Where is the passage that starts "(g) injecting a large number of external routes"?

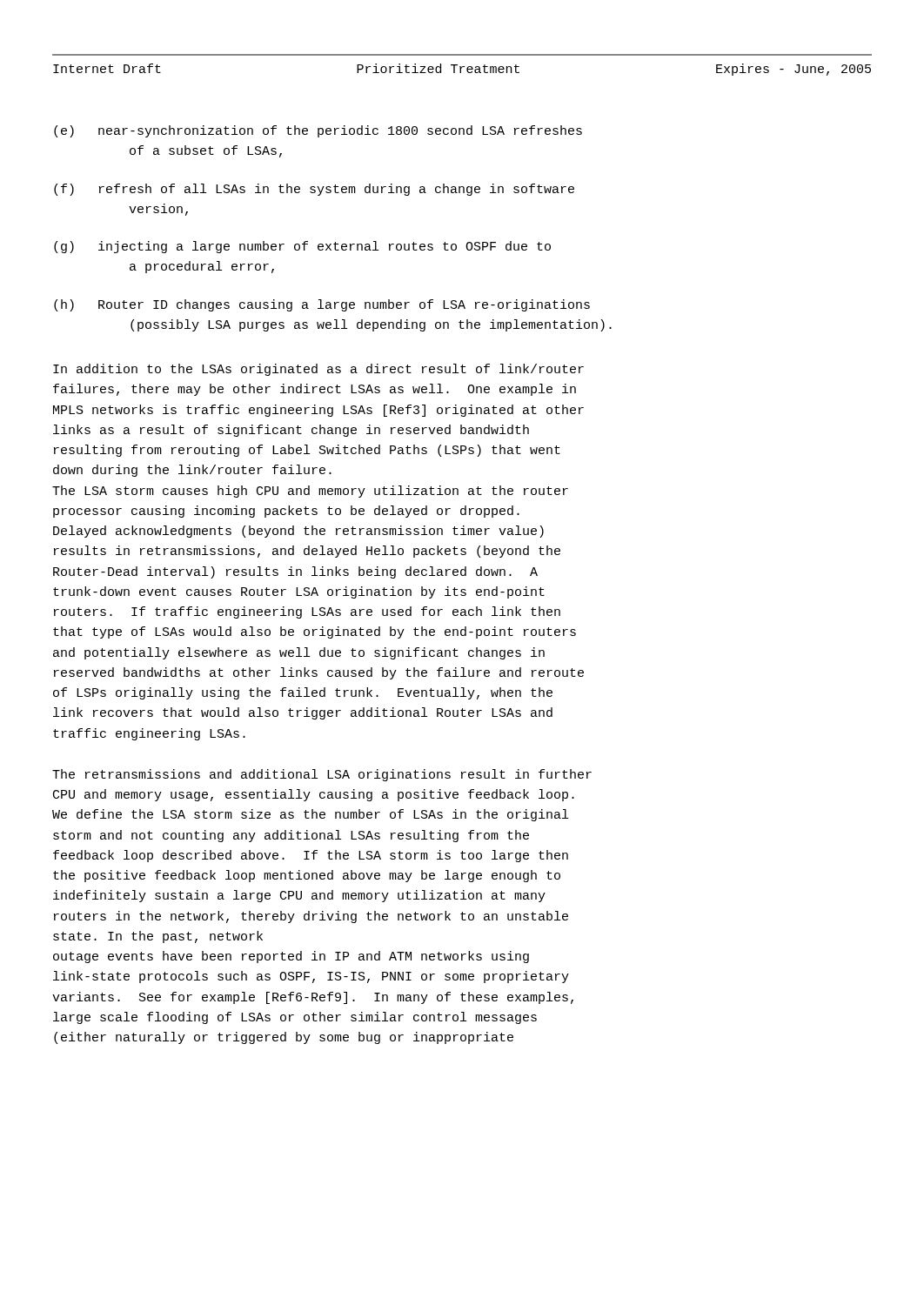462,258
